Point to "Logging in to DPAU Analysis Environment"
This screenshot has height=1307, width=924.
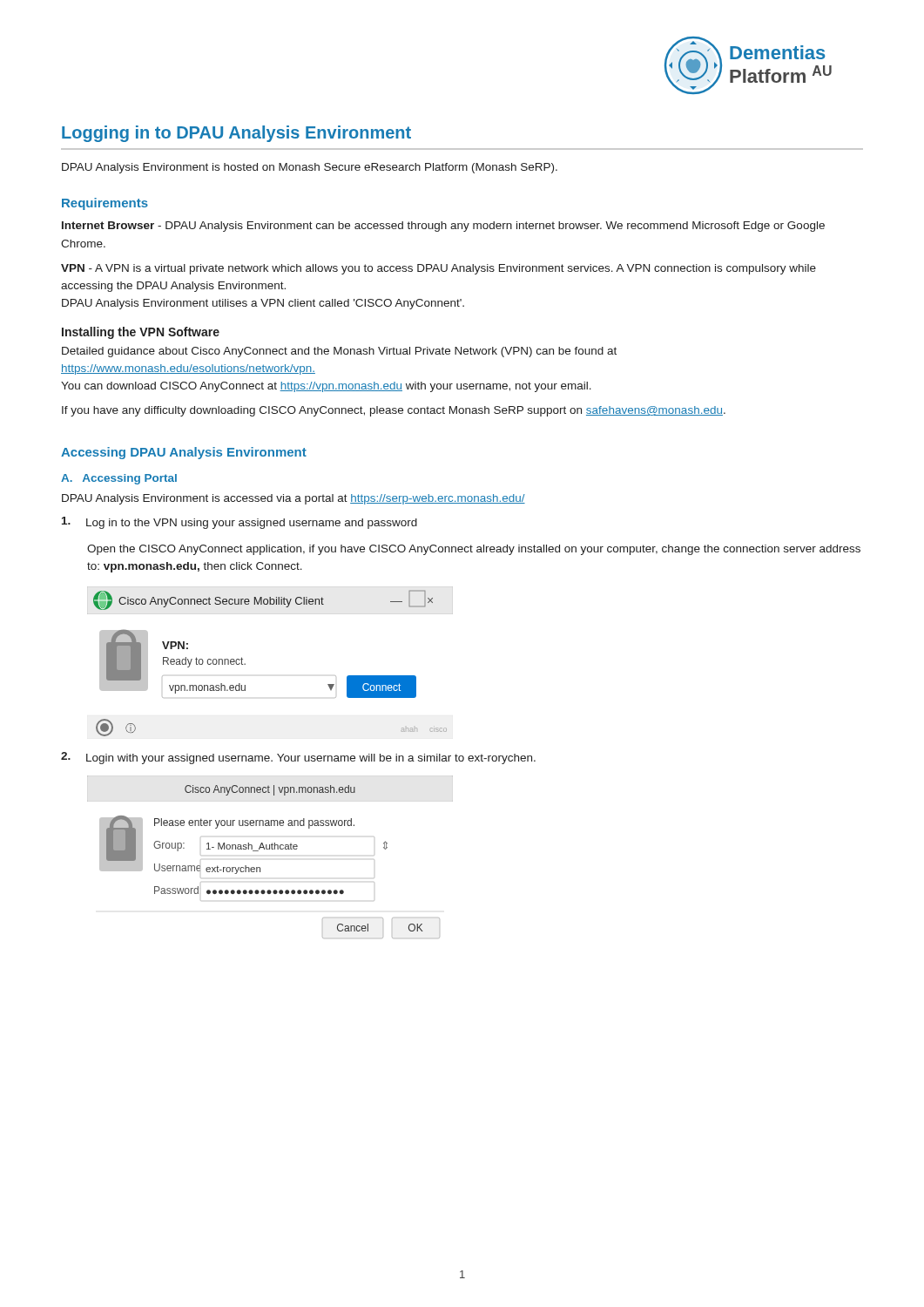(236, 132)
